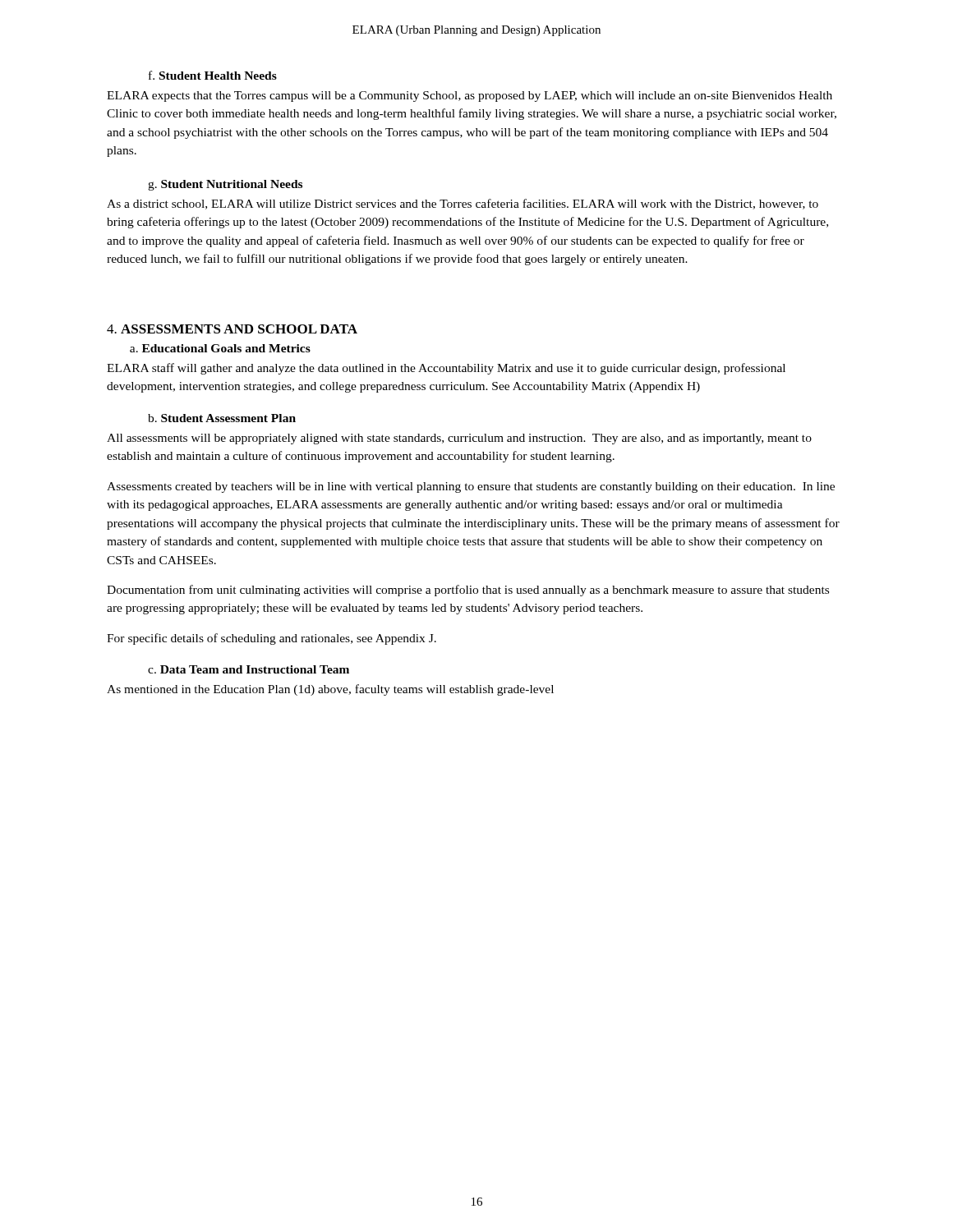Screen dimensions: 1232x953
Task: Locate the text block that says "For specific details of scheduling"
Action: [x=272, y=638]
